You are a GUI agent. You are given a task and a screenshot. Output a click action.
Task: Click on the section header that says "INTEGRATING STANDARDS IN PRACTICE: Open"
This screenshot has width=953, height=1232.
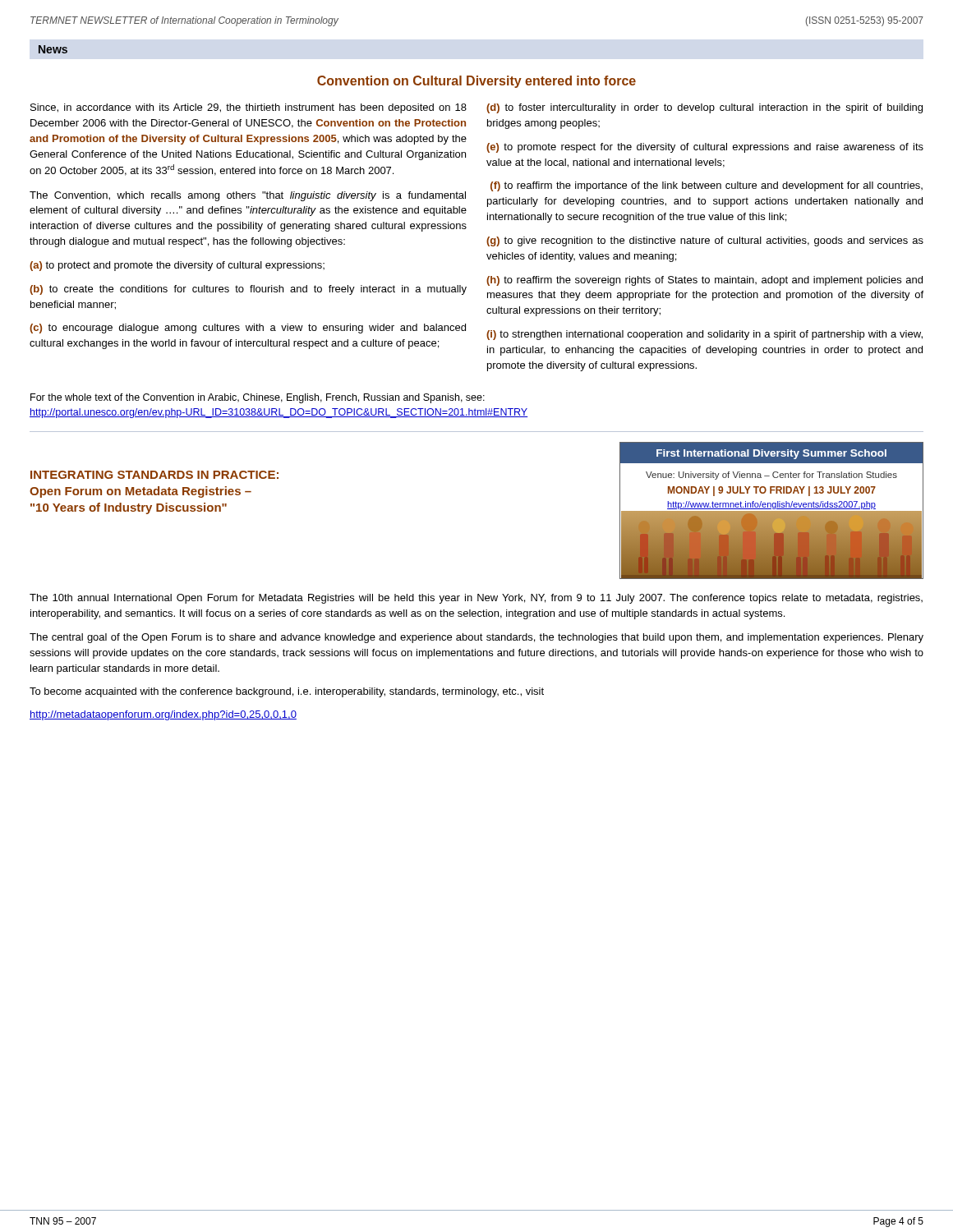coord(155,491)
